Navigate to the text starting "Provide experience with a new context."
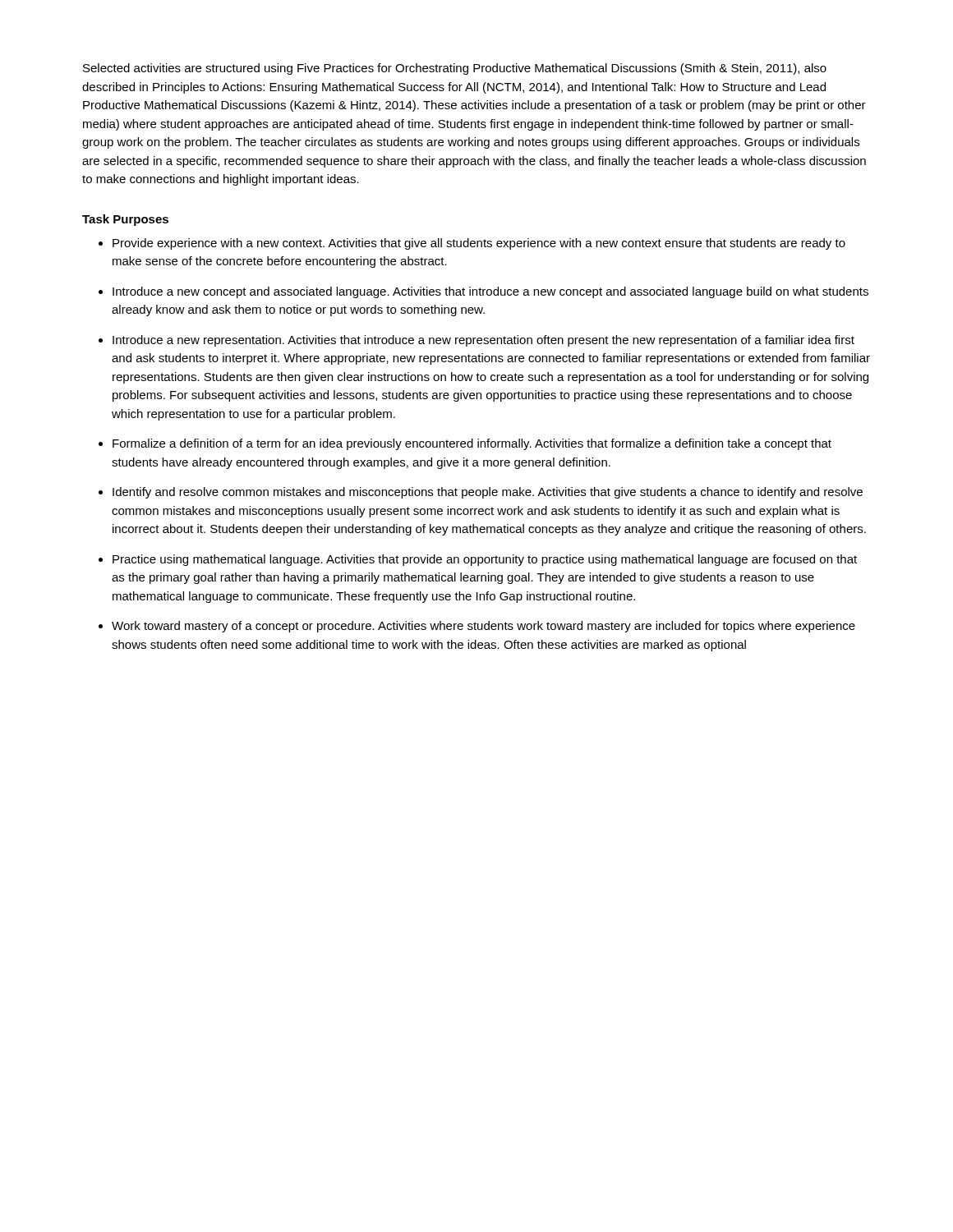This screenshot has width=953, height=1232. (x=479, y=252)
